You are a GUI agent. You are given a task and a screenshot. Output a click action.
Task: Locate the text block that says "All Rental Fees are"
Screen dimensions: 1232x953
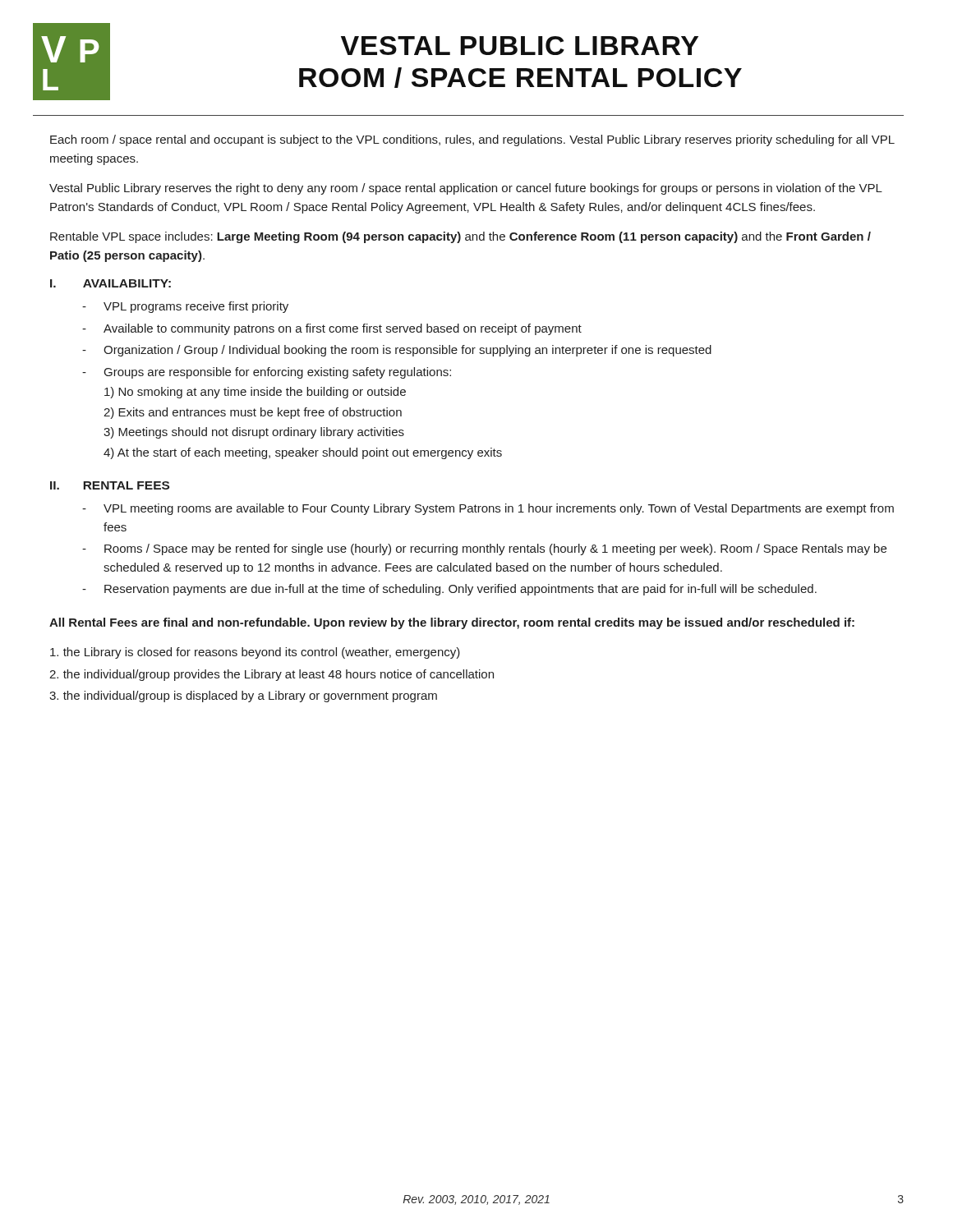point(476,659)
